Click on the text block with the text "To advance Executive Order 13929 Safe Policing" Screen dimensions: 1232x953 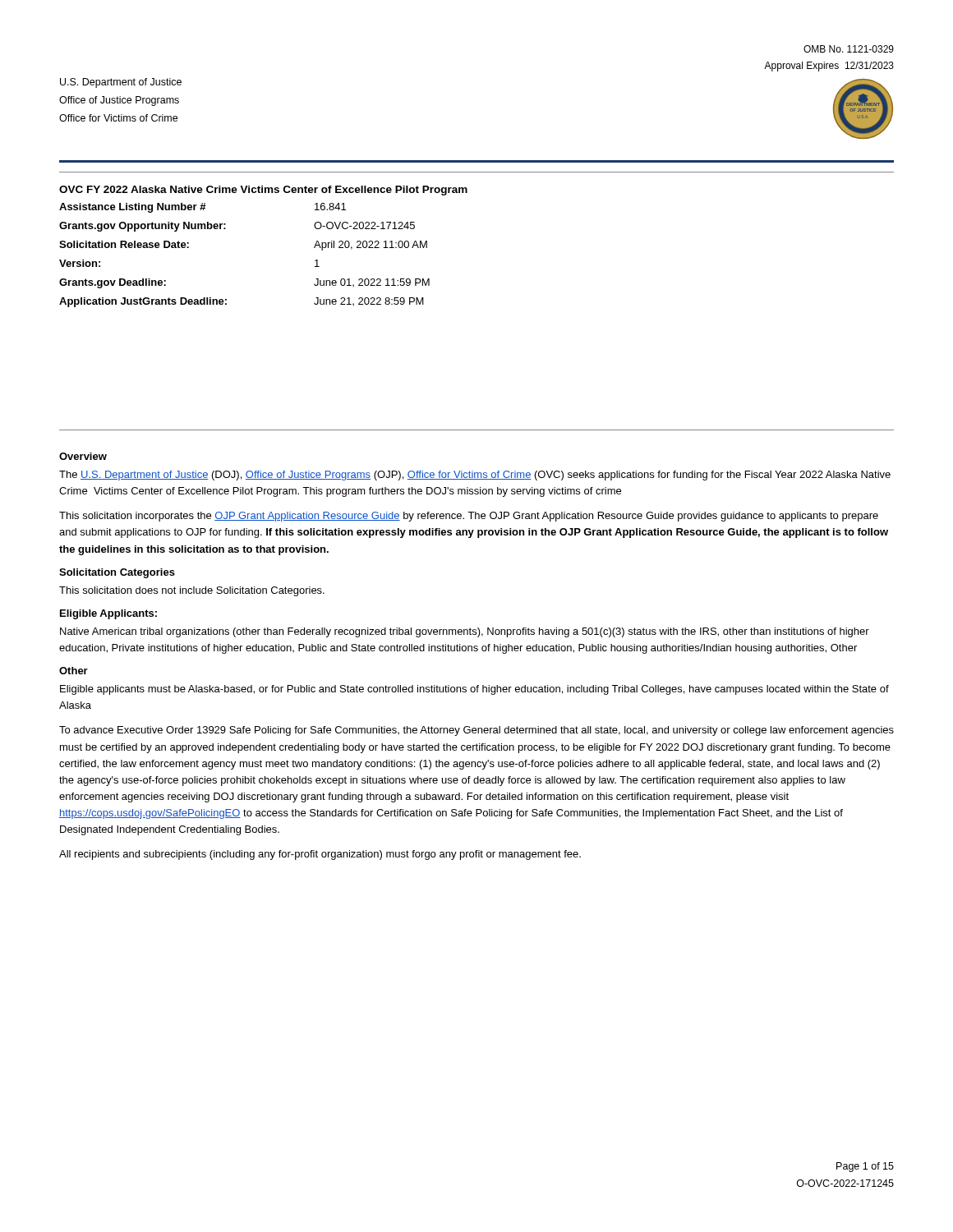click(476, 780)
